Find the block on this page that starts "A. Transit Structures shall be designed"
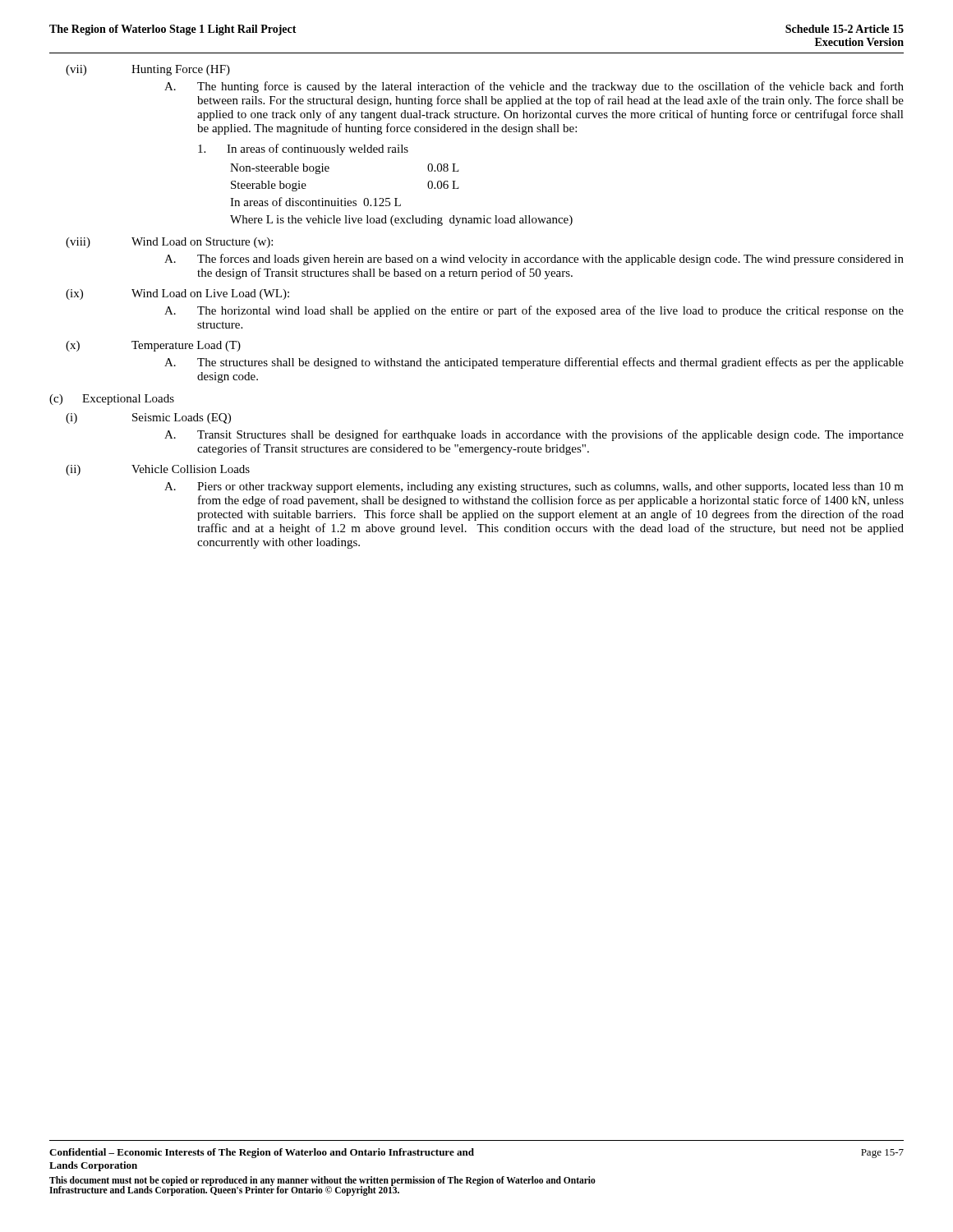 click(476, 442)
